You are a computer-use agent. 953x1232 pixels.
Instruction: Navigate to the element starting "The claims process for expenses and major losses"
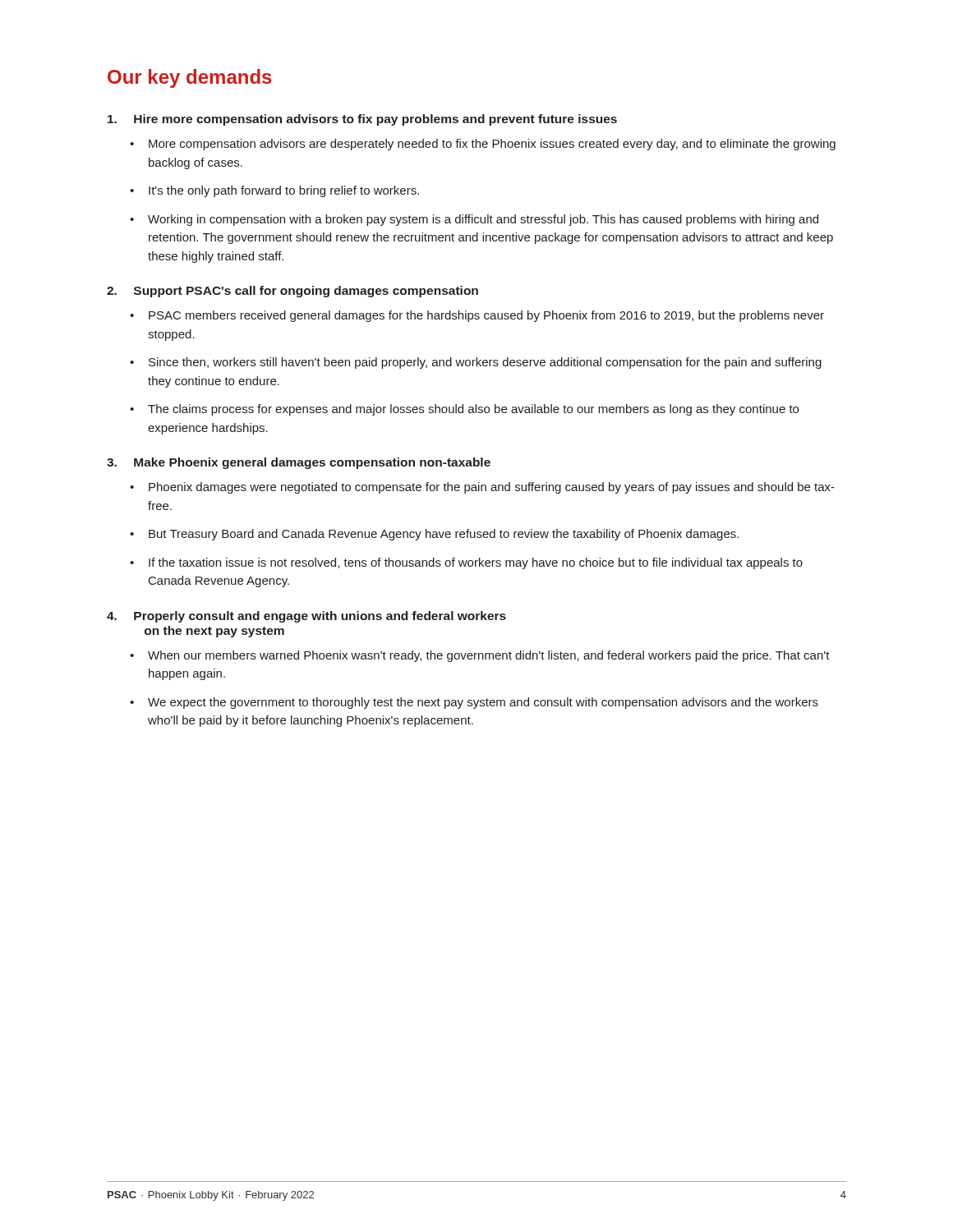(474, 418)
